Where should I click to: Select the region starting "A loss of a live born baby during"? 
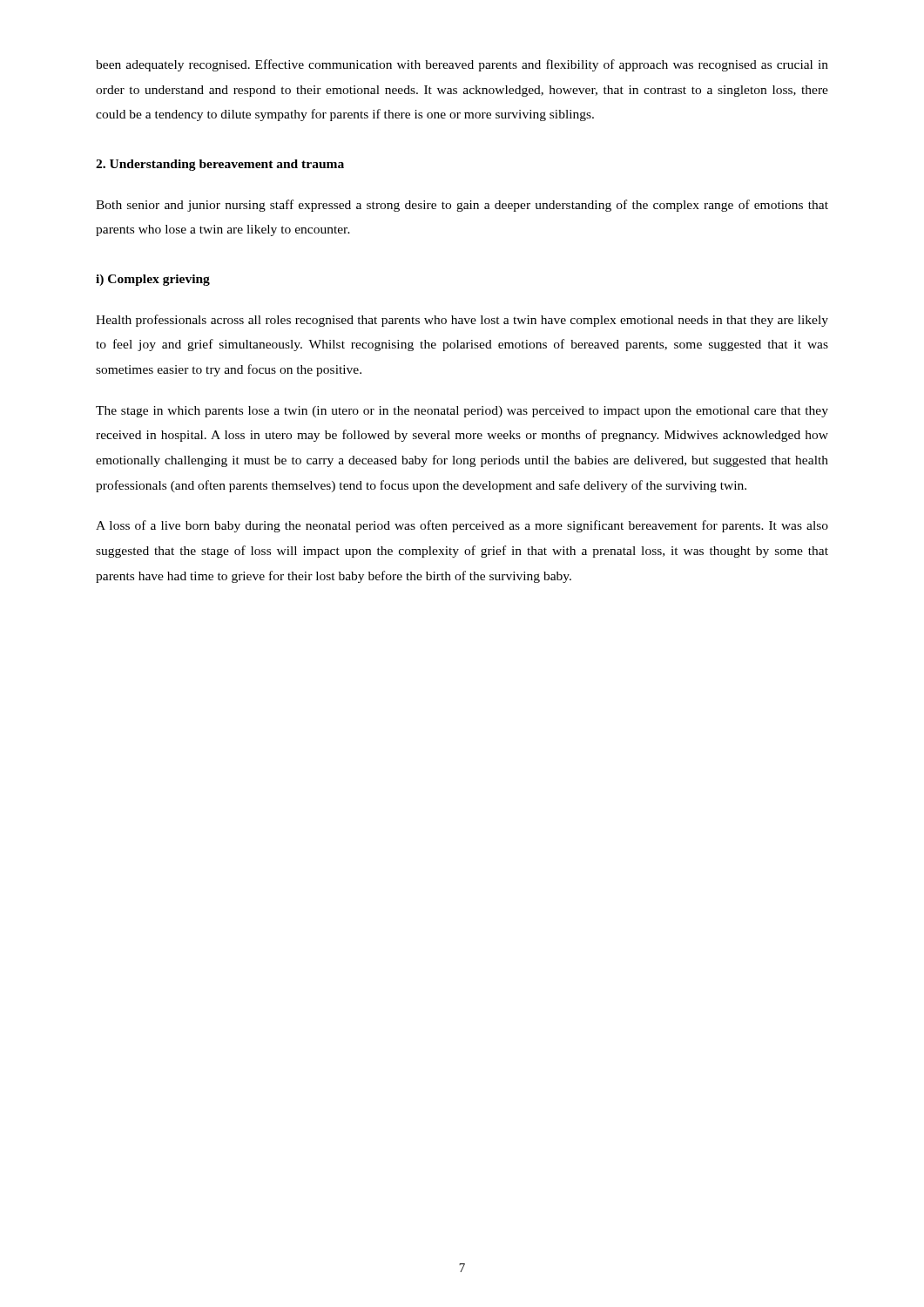462,550
